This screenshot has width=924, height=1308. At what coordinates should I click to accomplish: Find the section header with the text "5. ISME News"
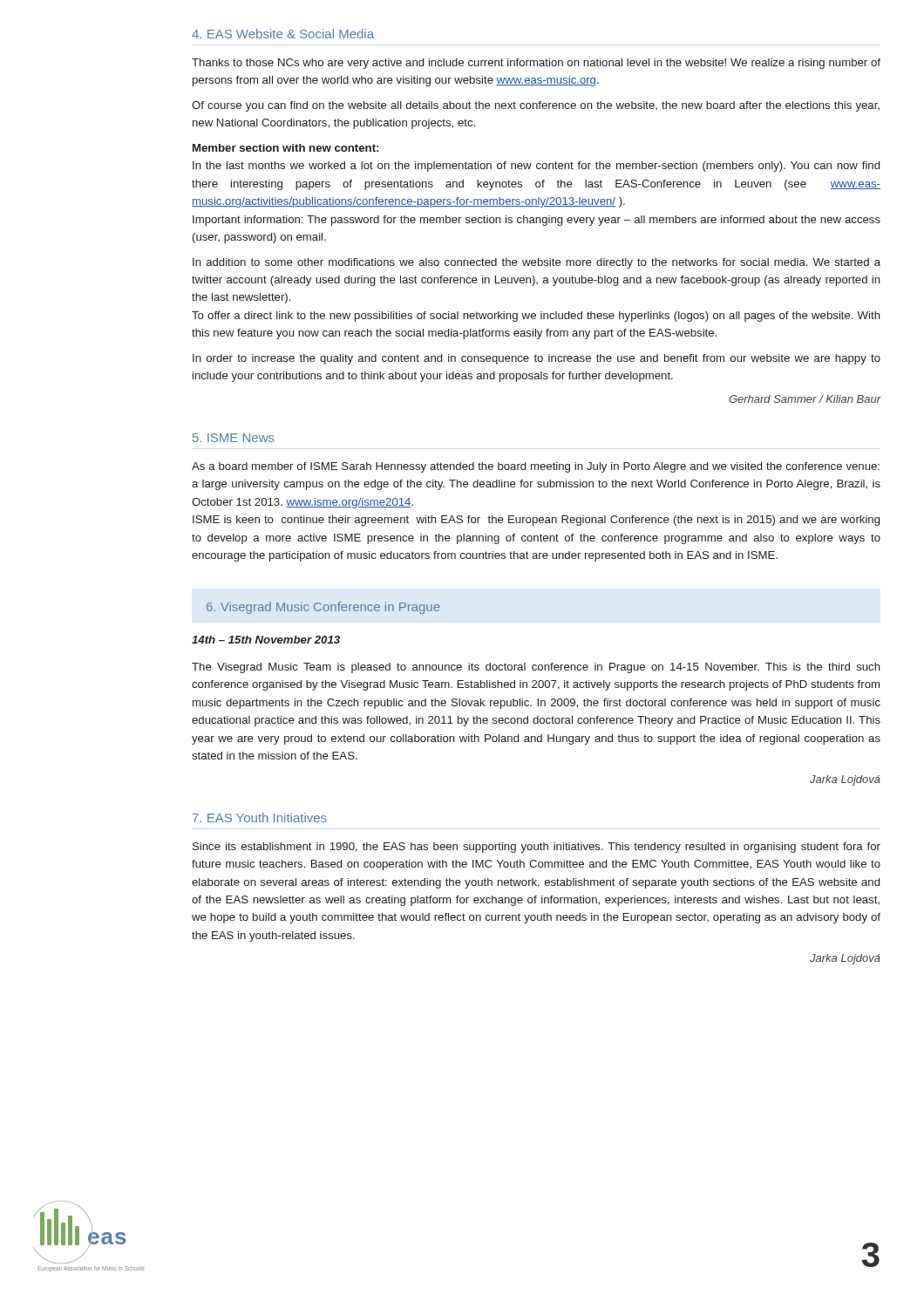tap(233, 437)
